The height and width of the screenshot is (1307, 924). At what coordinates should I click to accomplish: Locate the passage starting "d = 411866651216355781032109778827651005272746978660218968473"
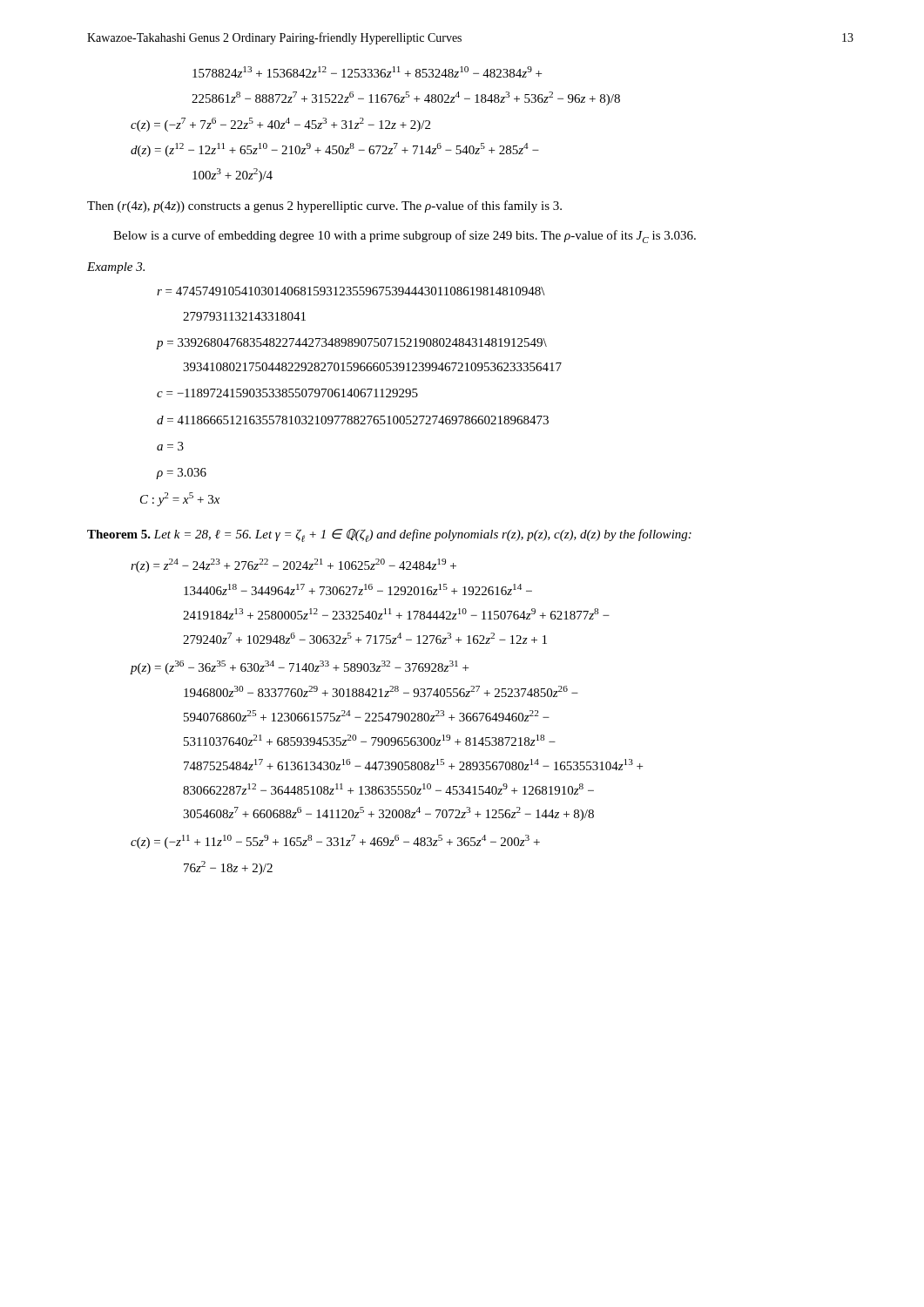click(353, 420)
